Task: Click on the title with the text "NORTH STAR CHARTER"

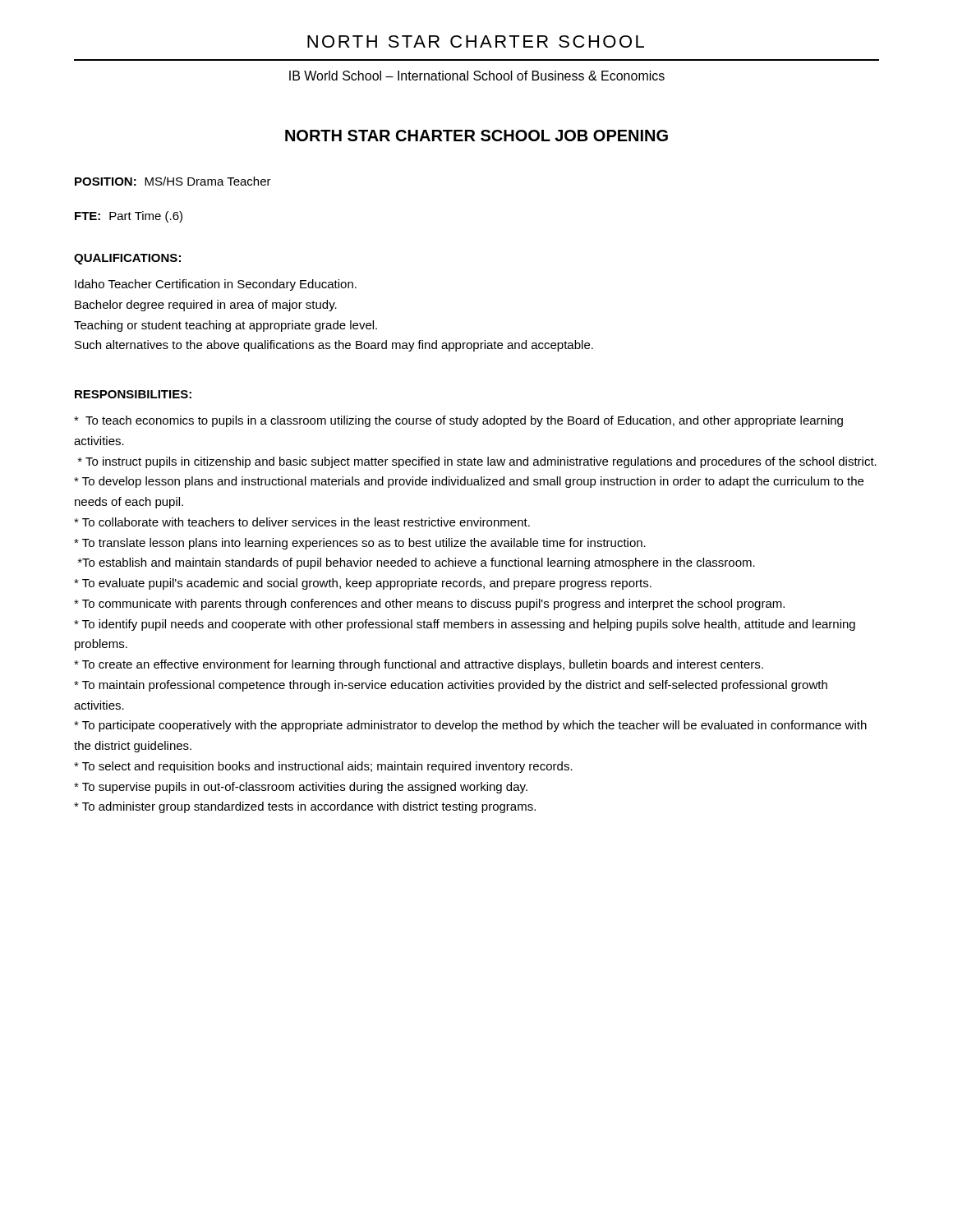Action: (476, 136)
